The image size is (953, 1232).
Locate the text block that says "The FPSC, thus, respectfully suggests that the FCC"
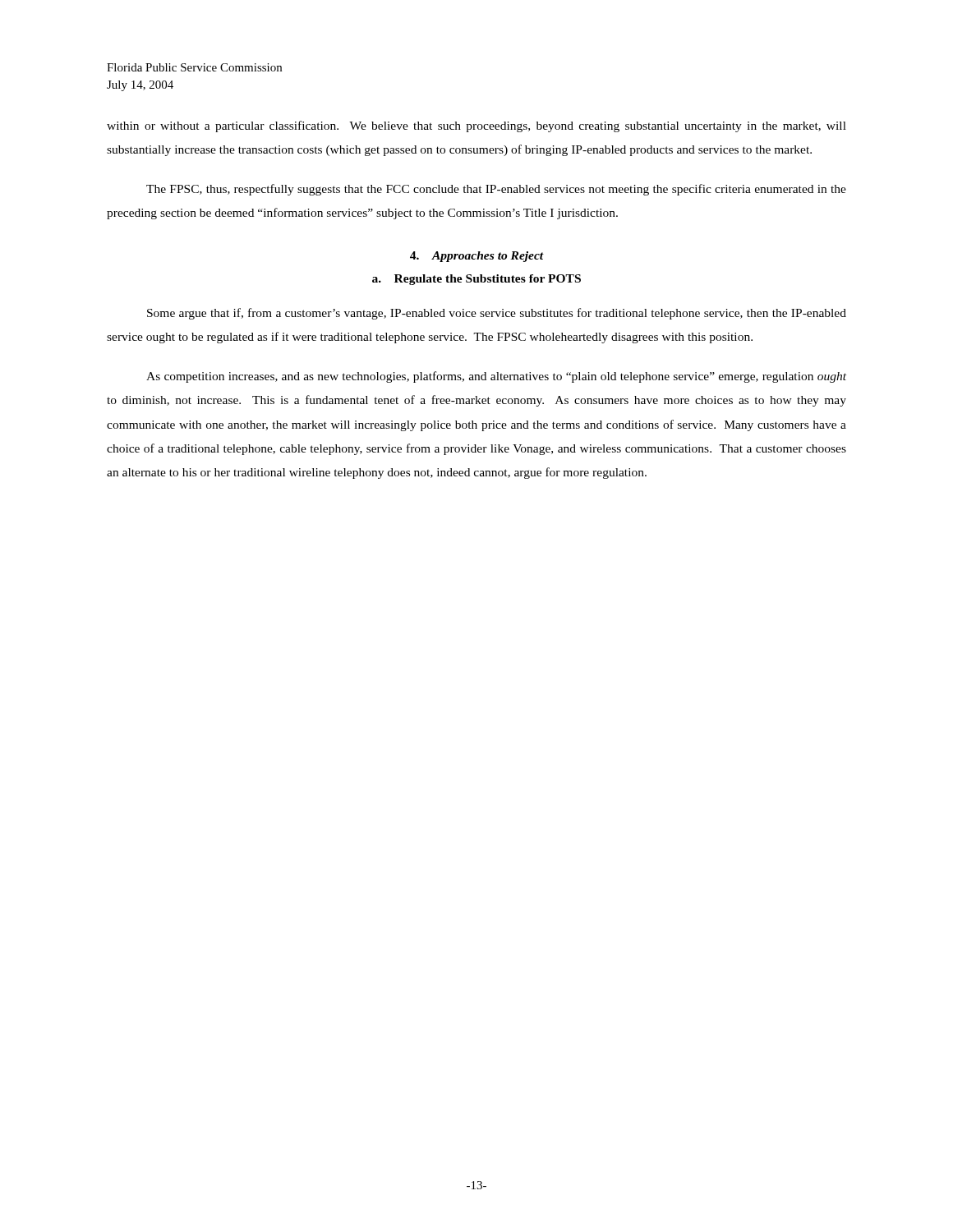[476, 200]
